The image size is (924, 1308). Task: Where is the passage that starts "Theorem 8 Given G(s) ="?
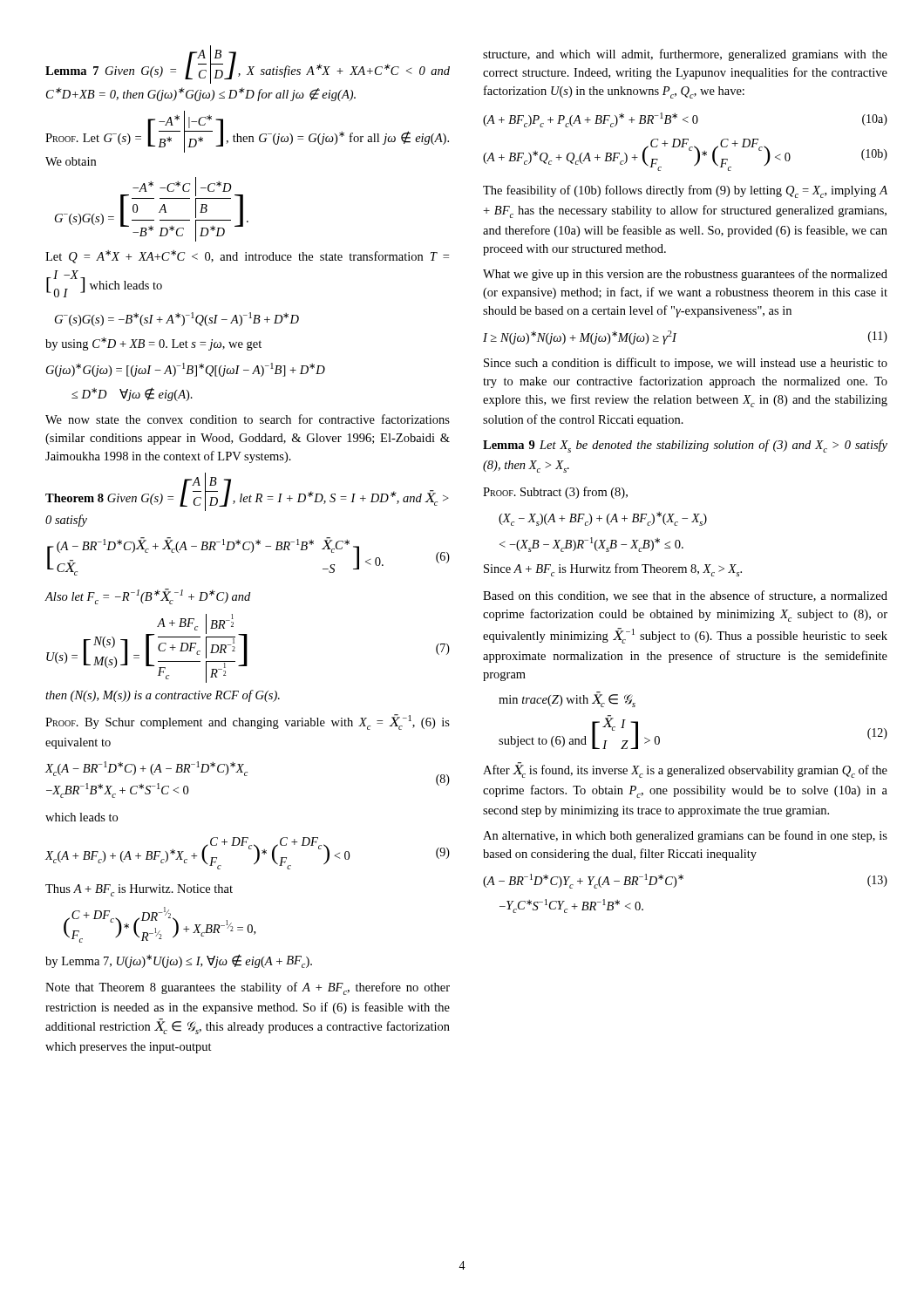[x=248, y=526]
